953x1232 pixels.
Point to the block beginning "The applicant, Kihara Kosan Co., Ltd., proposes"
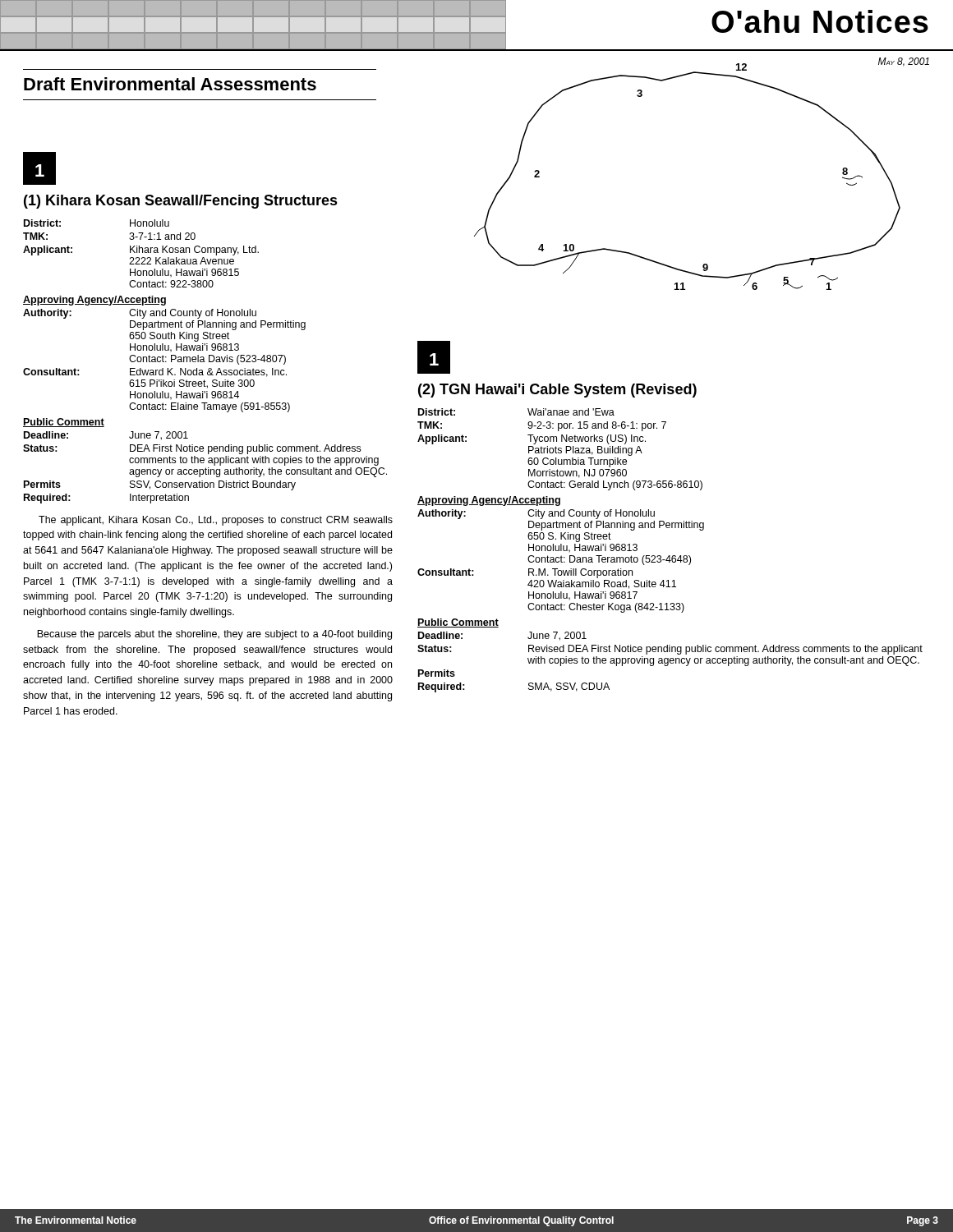pos(208,566)
